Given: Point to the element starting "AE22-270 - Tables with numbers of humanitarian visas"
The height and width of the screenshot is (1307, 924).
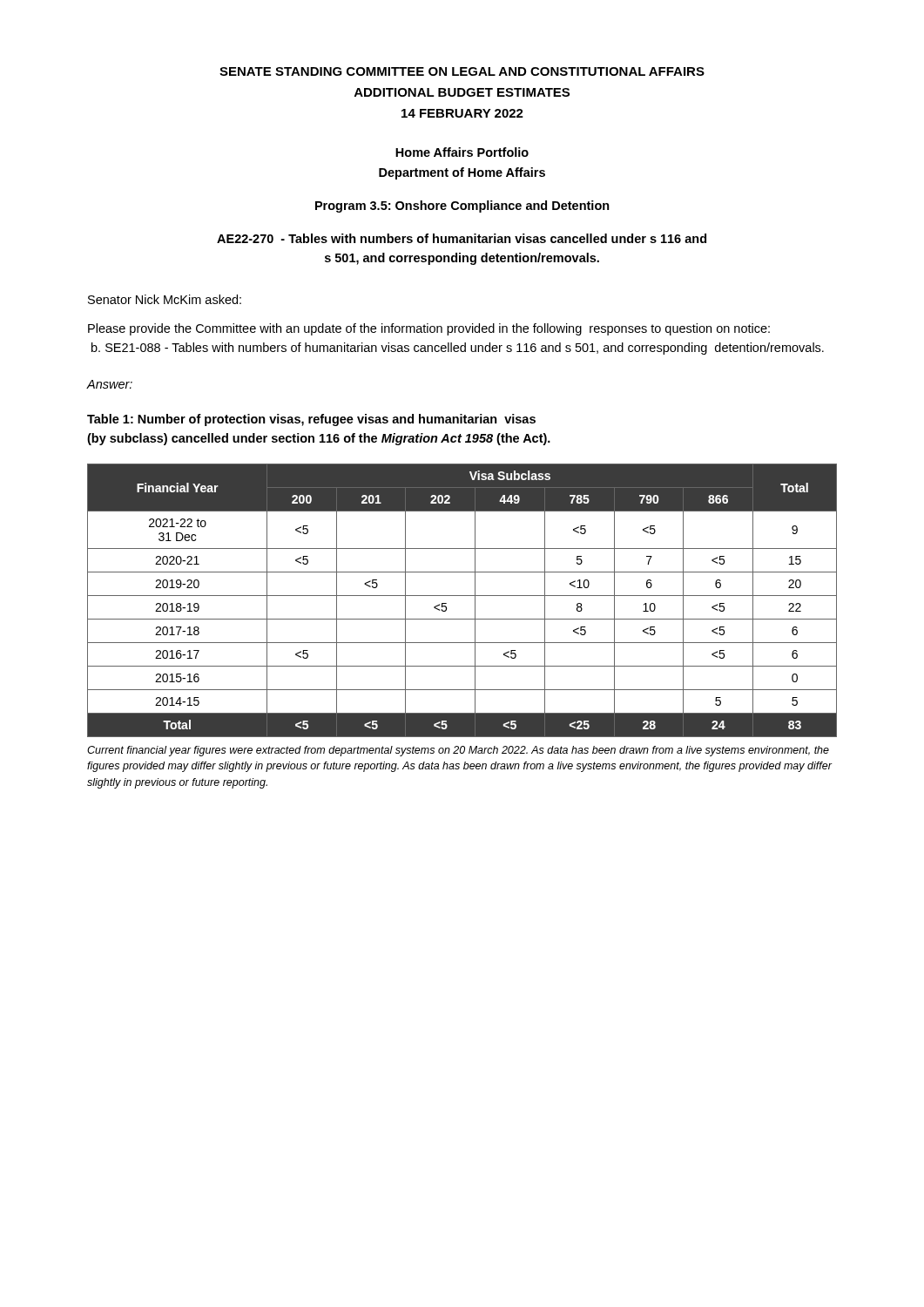Looking at the screenshot, I should click(462, 249).
